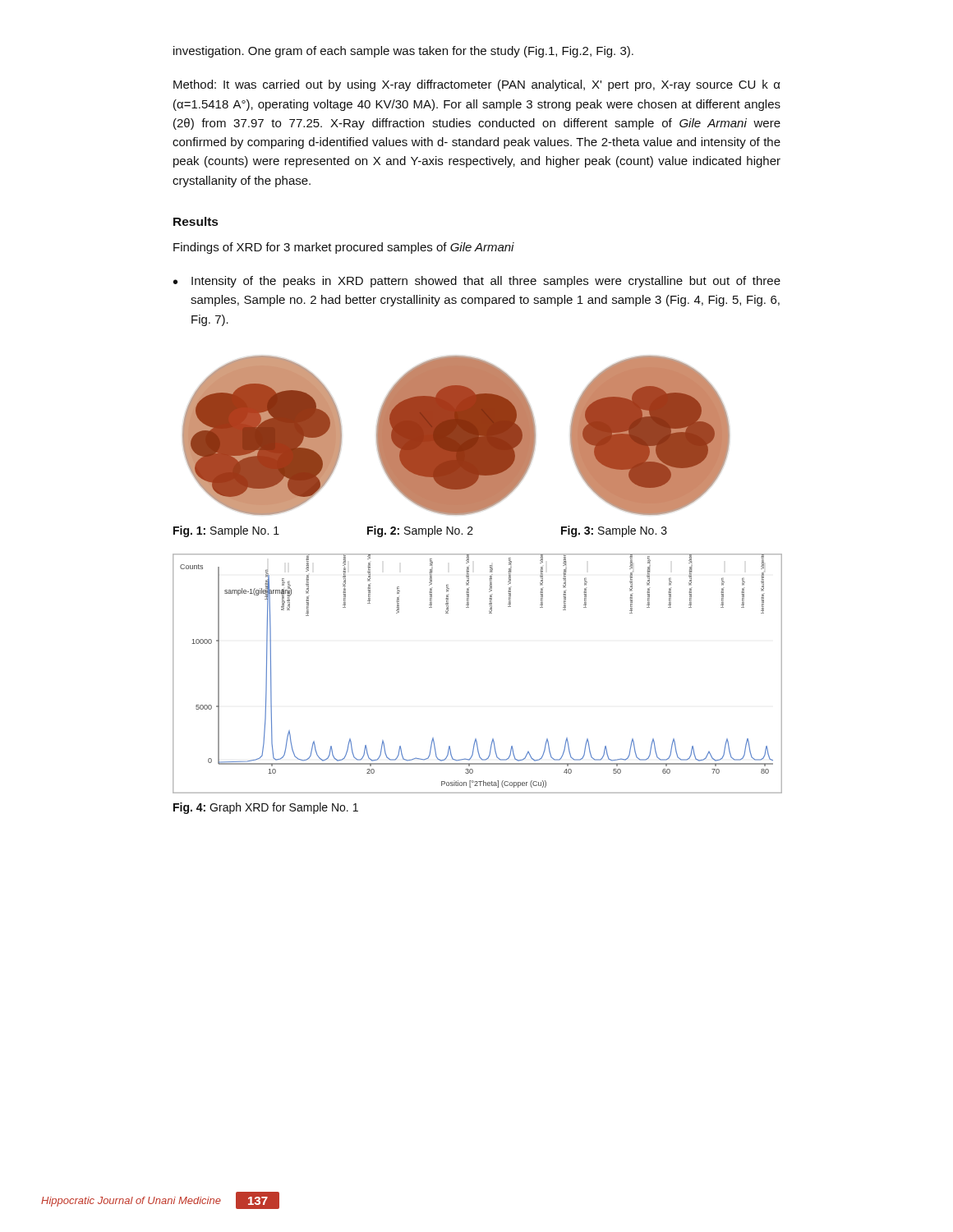The image size is (953, 1232).
Task: Locate the photo
Action: point(476,435)
